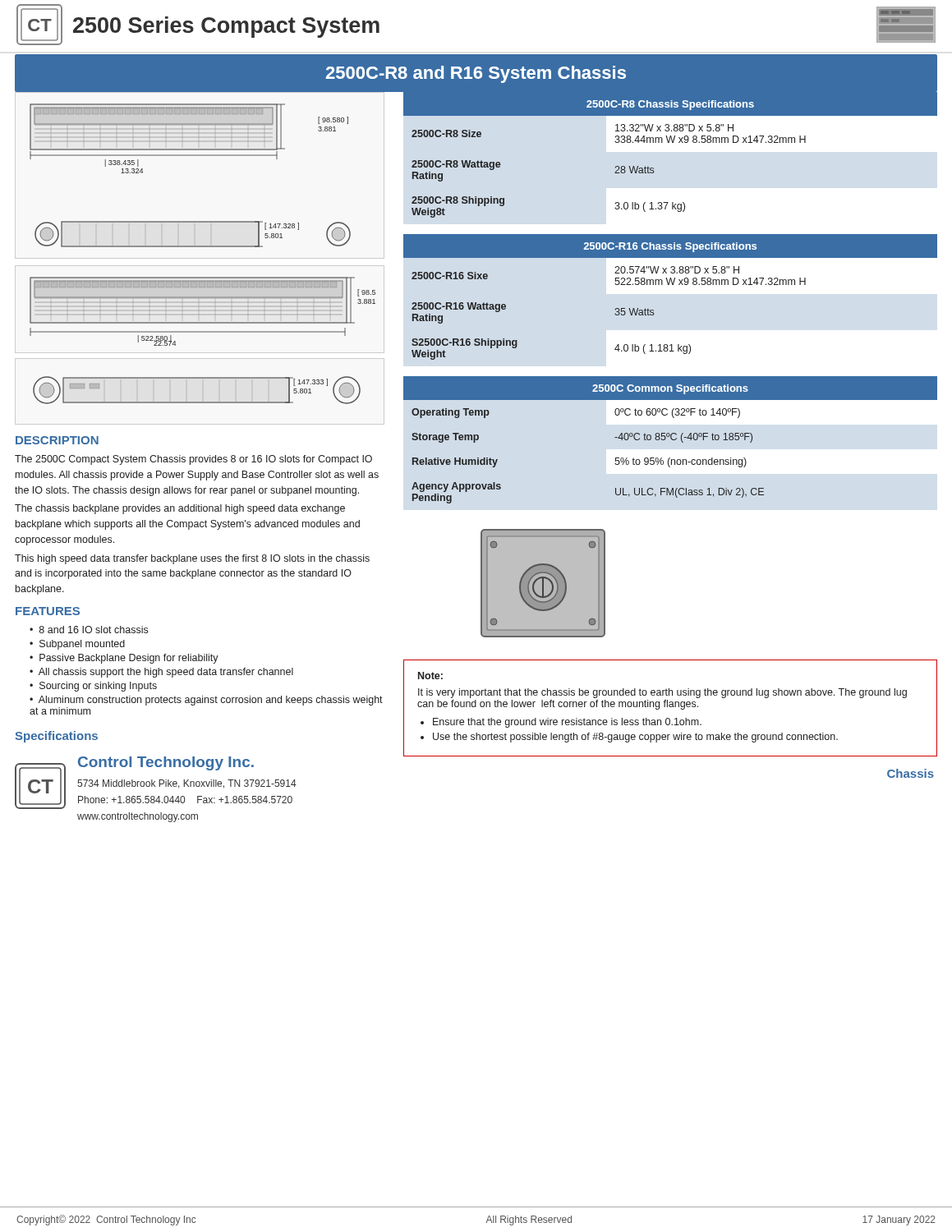Screen dimensions: 1232x952
Task: Click on the text block that says "The 2500C Compact"
Action: click(x=197, y=475)
